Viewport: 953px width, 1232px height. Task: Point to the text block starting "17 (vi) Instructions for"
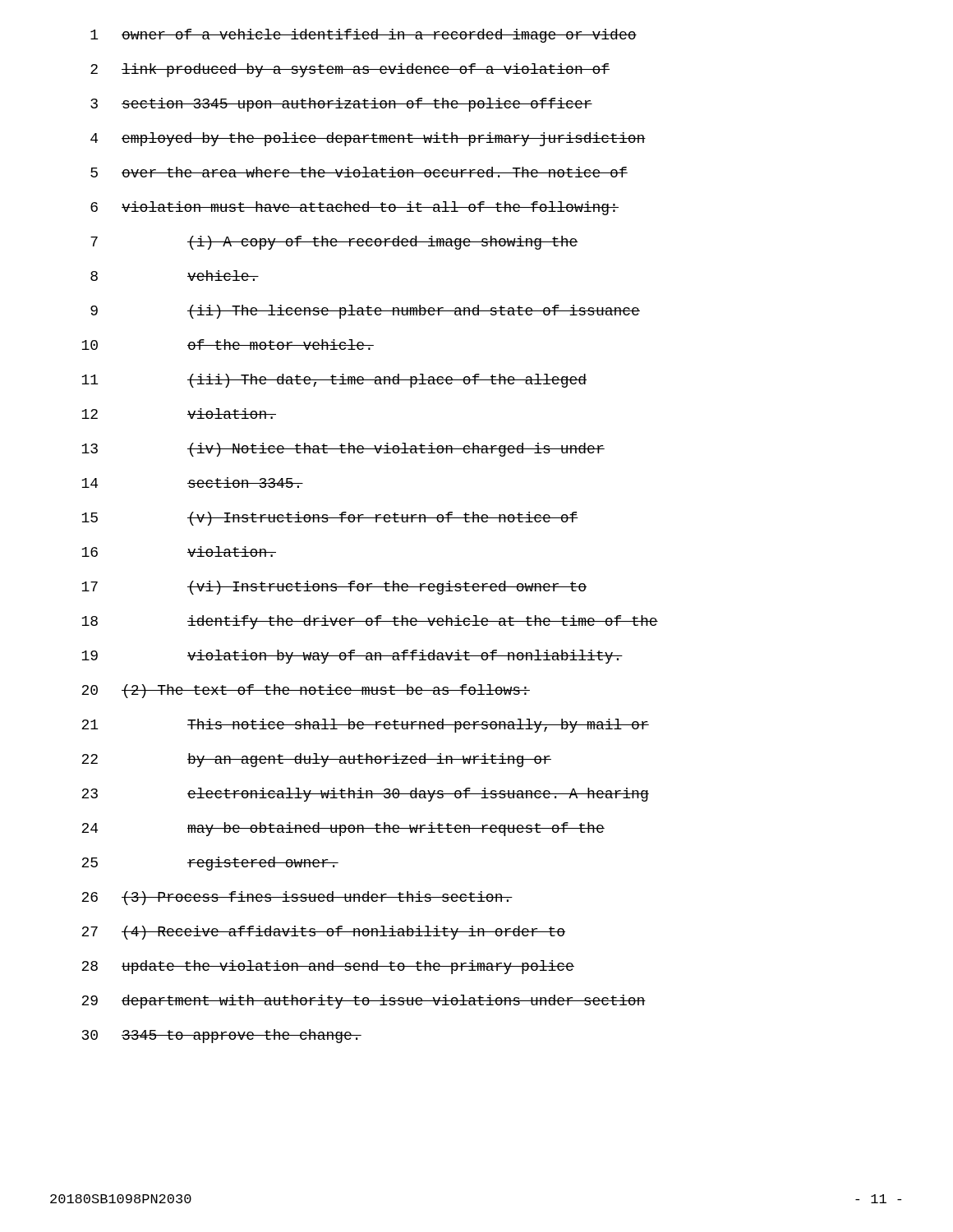pyautogui.click(x=476, y=588)
